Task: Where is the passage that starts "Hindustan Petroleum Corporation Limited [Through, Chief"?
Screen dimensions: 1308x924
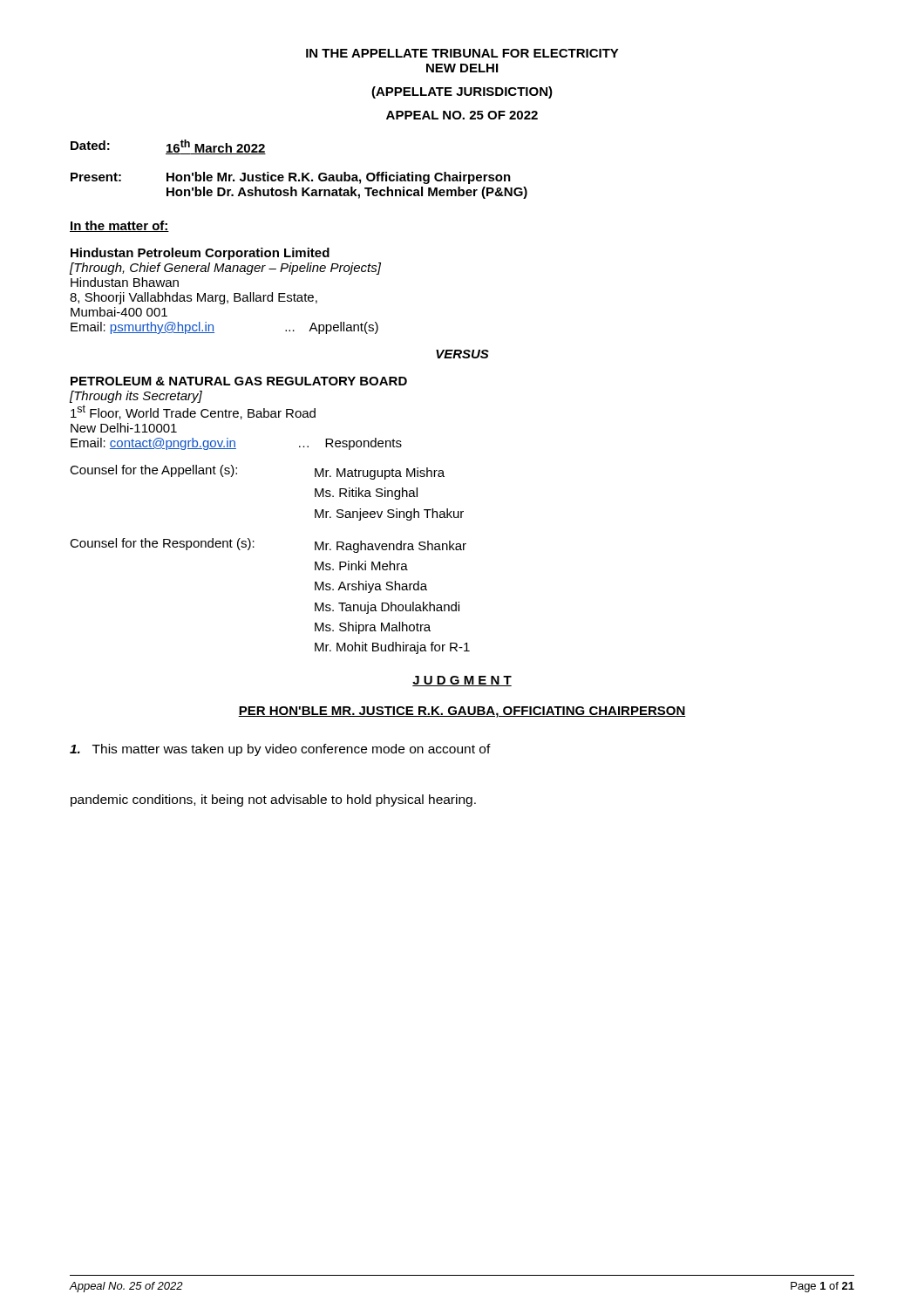Action: (200, 254)
